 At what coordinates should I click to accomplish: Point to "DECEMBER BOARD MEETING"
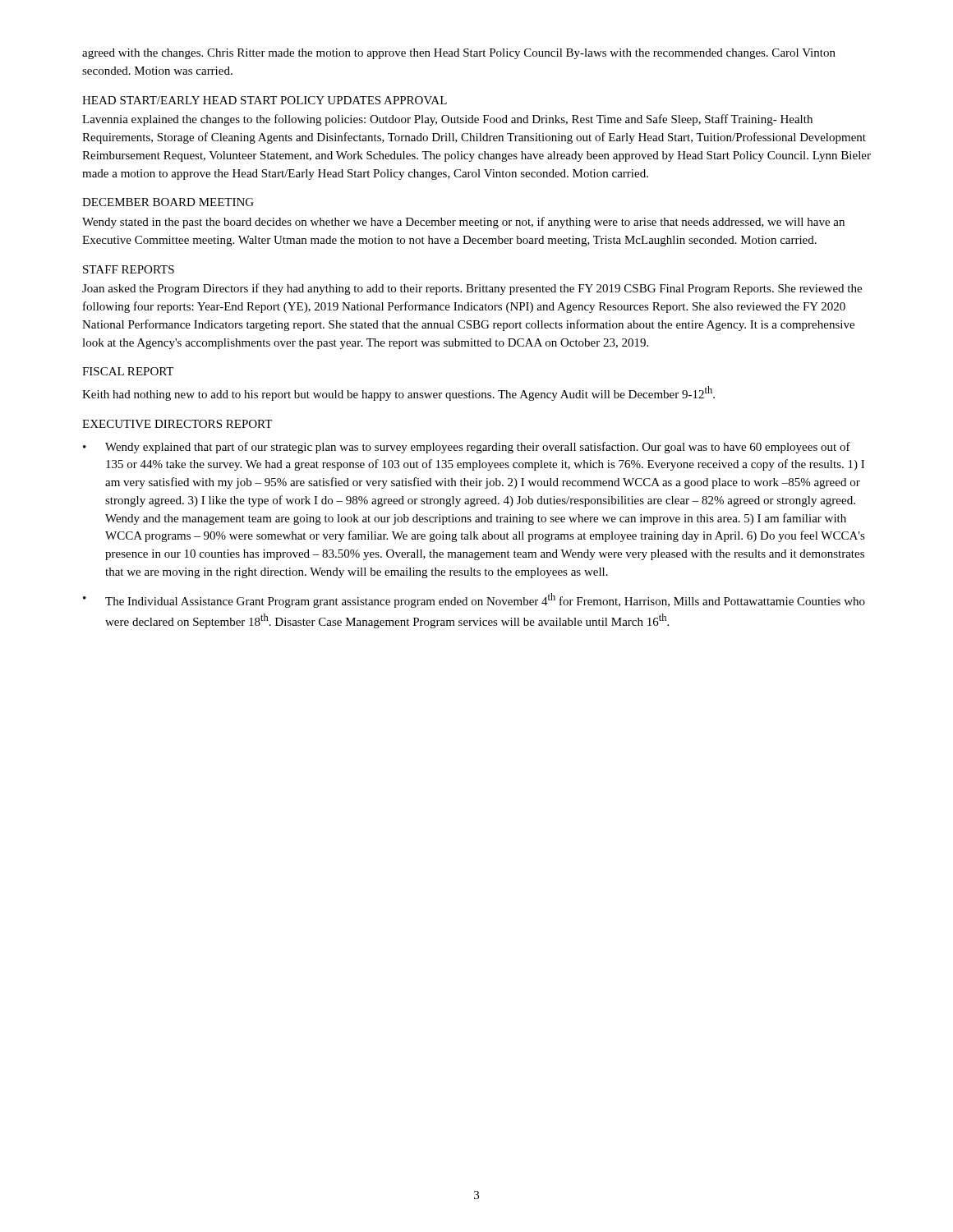click(168, 202)
